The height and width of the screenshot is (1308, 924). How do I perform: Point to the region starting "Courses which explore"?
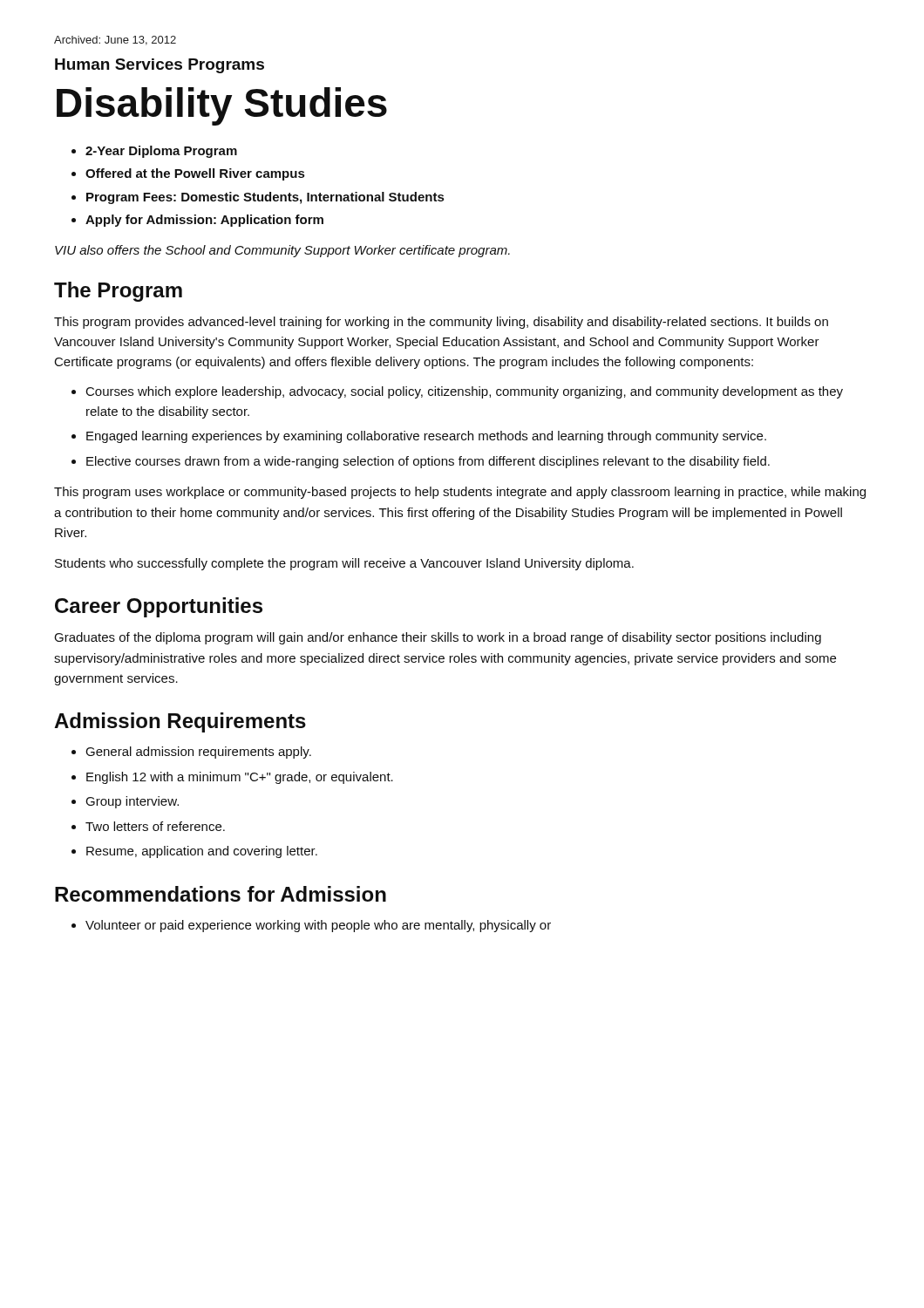tap(464, 401)
